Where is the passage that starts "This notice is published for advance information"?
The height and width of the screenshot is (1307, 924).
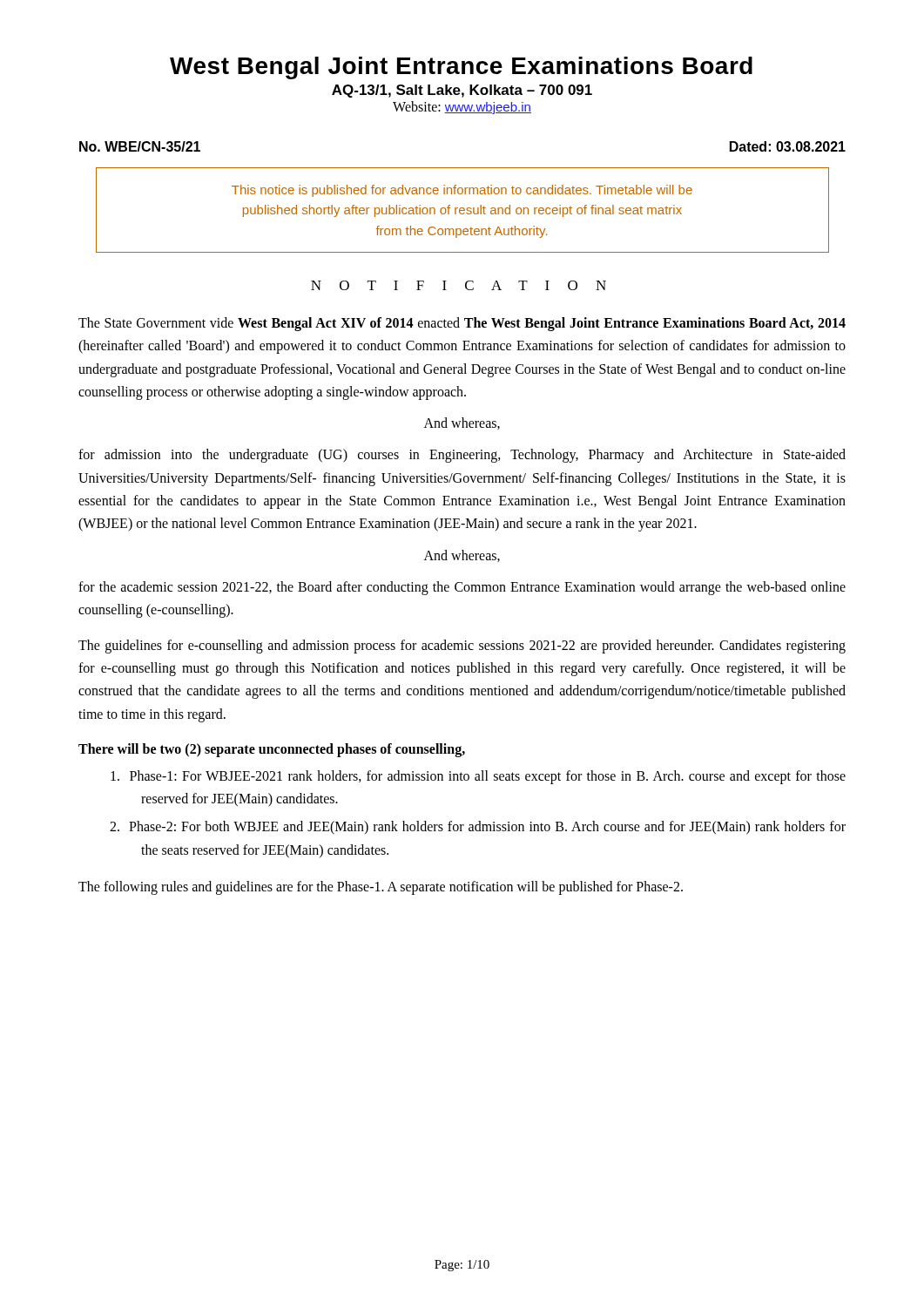click(x=462, y=210)
